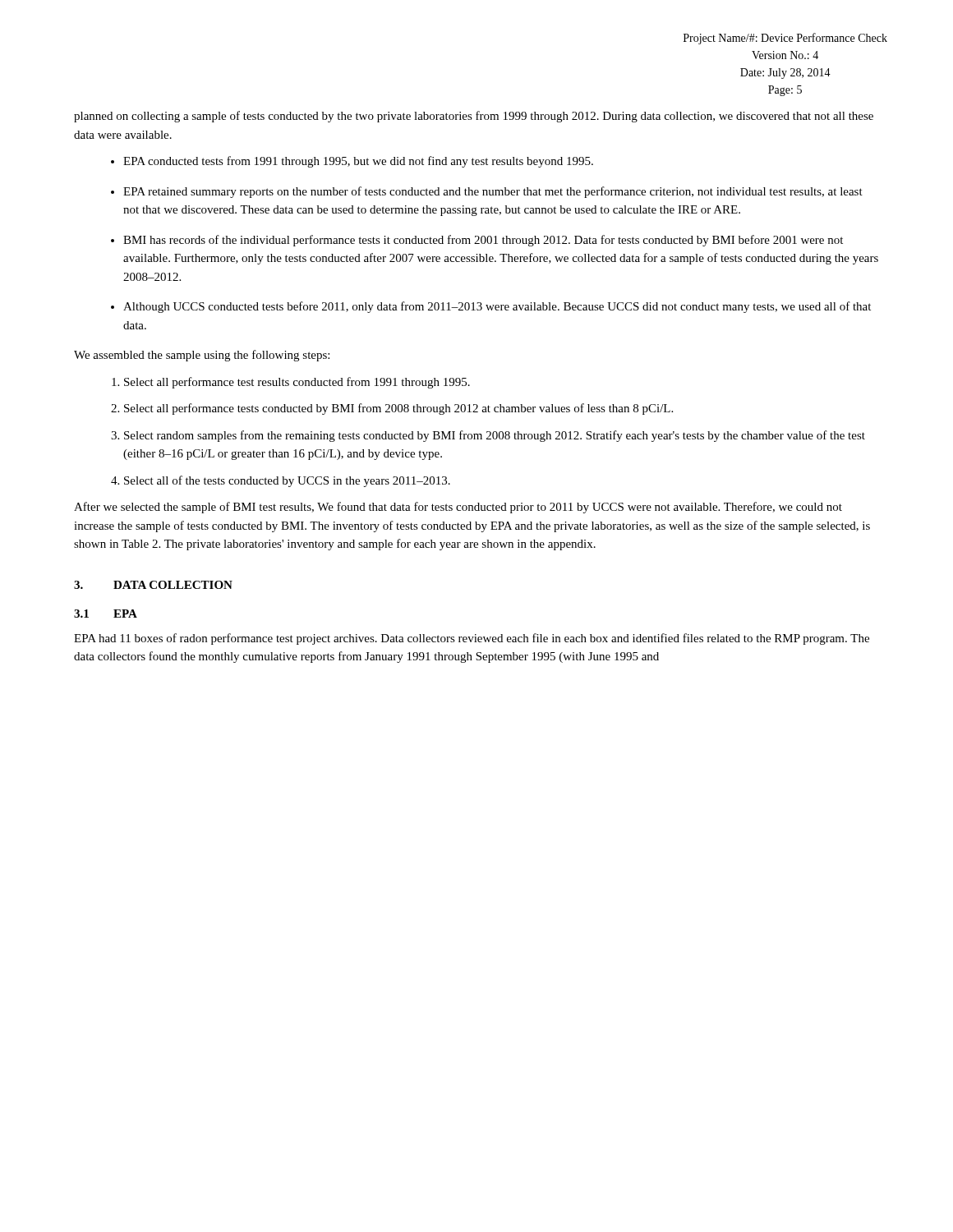The image size is (953, 1232).
Task: Find the block on this page that starts "Select random samples"
Action: click(501, 444)
